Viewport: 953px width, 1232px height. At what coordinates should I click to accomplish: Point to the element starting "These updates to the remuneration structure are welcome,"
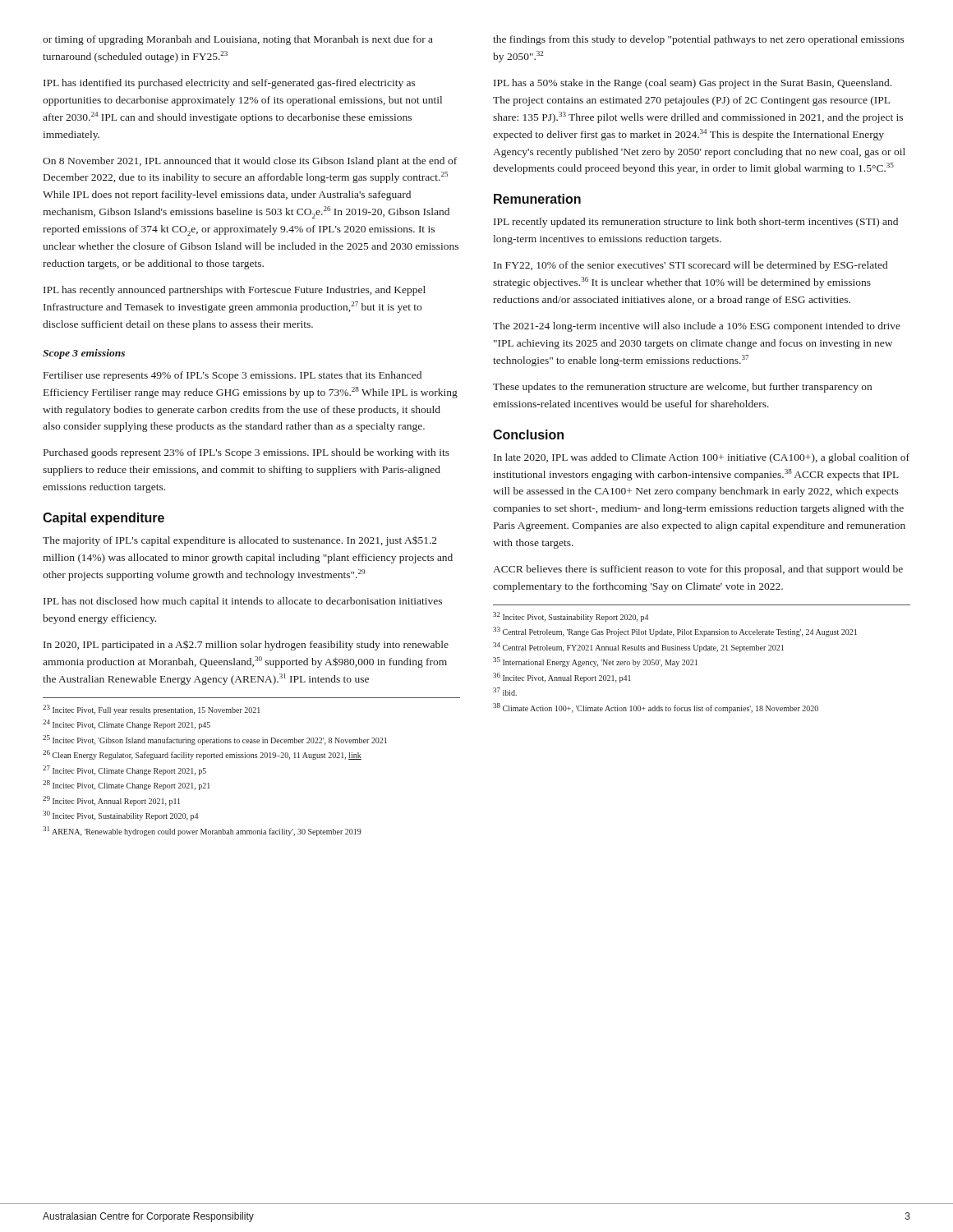tap(702, 396)
